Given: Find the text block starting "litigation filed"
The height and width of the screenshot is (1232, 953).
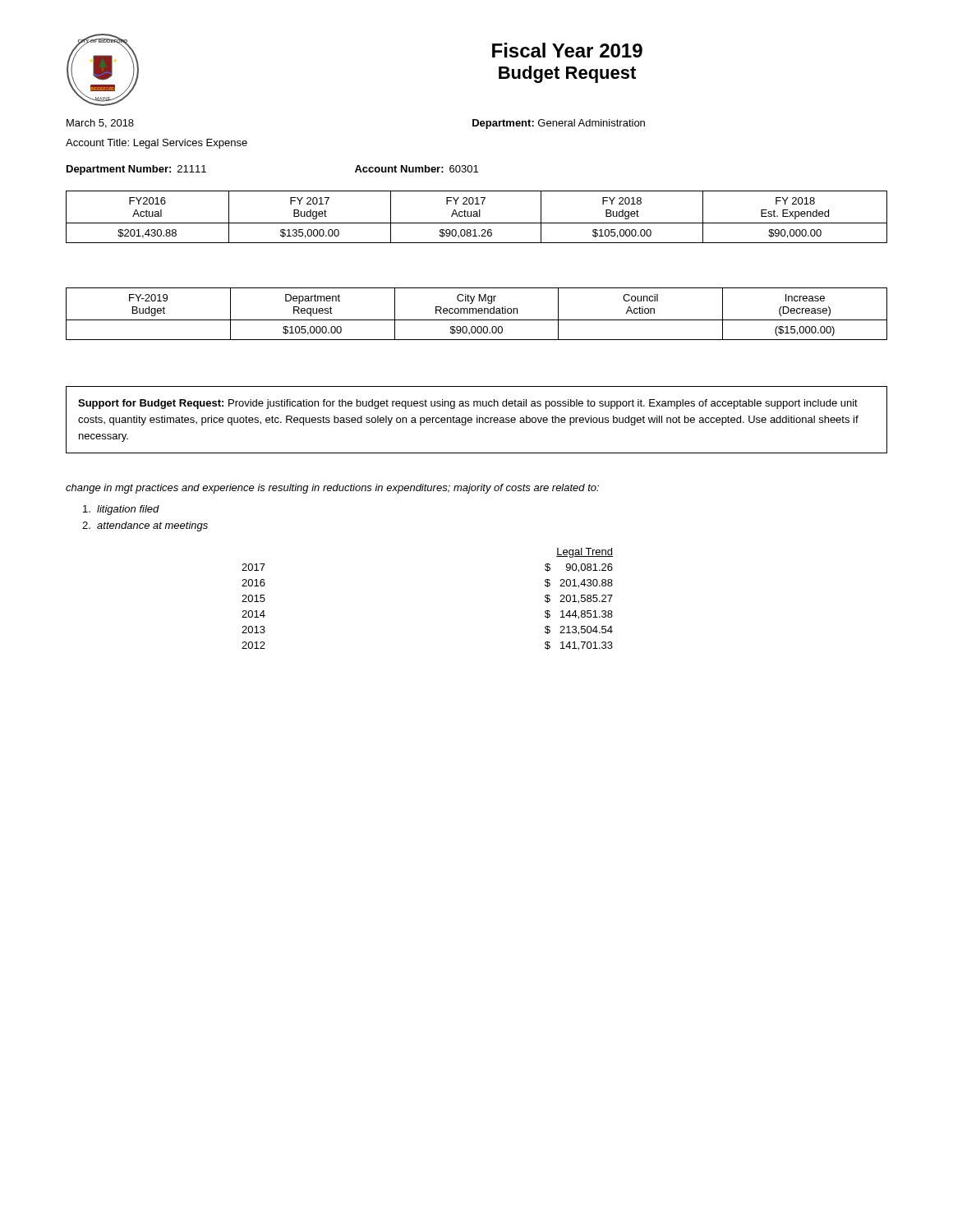Looking at the screenshot, I should 120,509.
